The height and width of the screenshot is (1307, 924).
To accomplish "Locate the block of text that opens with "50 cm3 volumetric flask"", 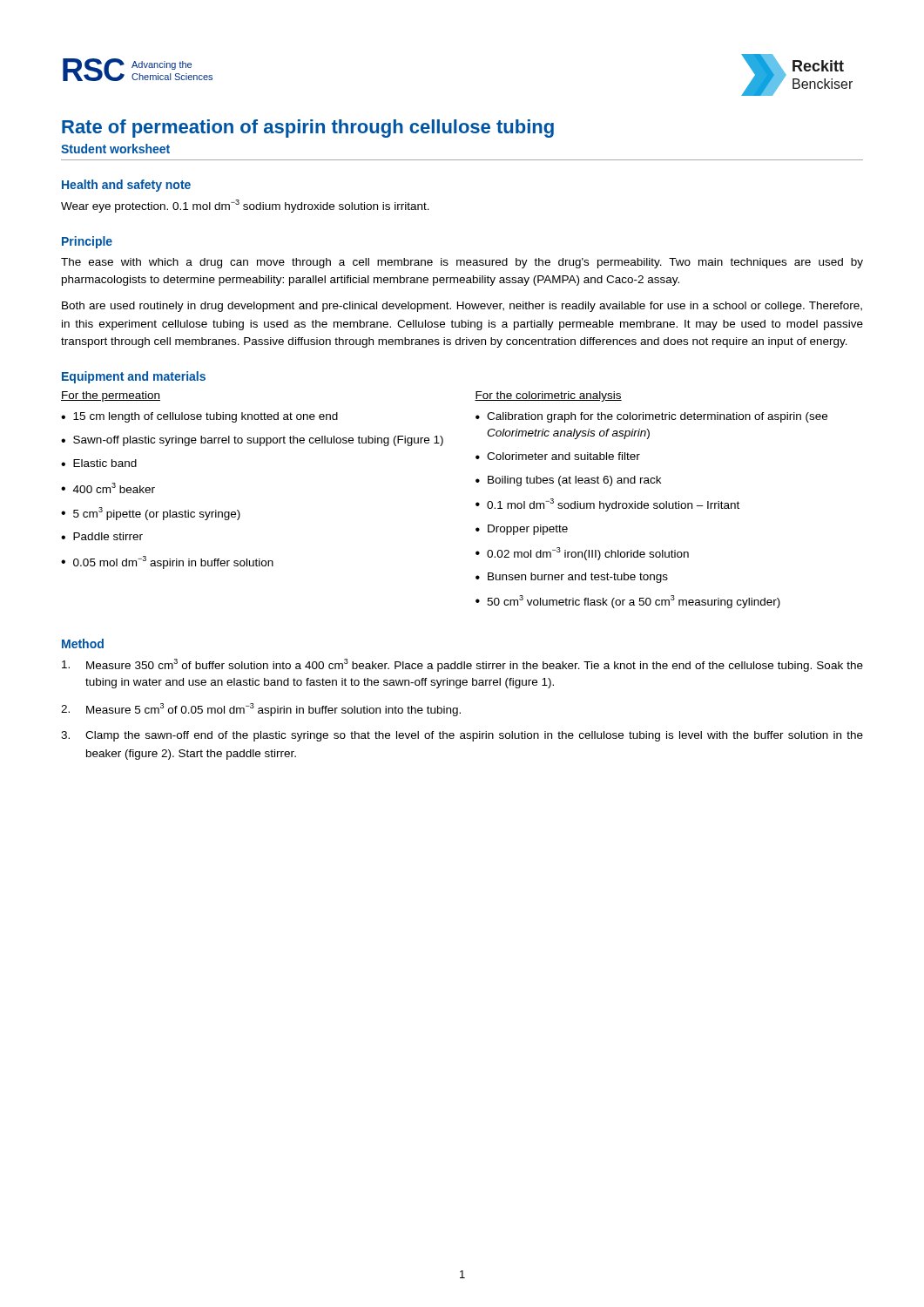I will click(x=634, y=602).
